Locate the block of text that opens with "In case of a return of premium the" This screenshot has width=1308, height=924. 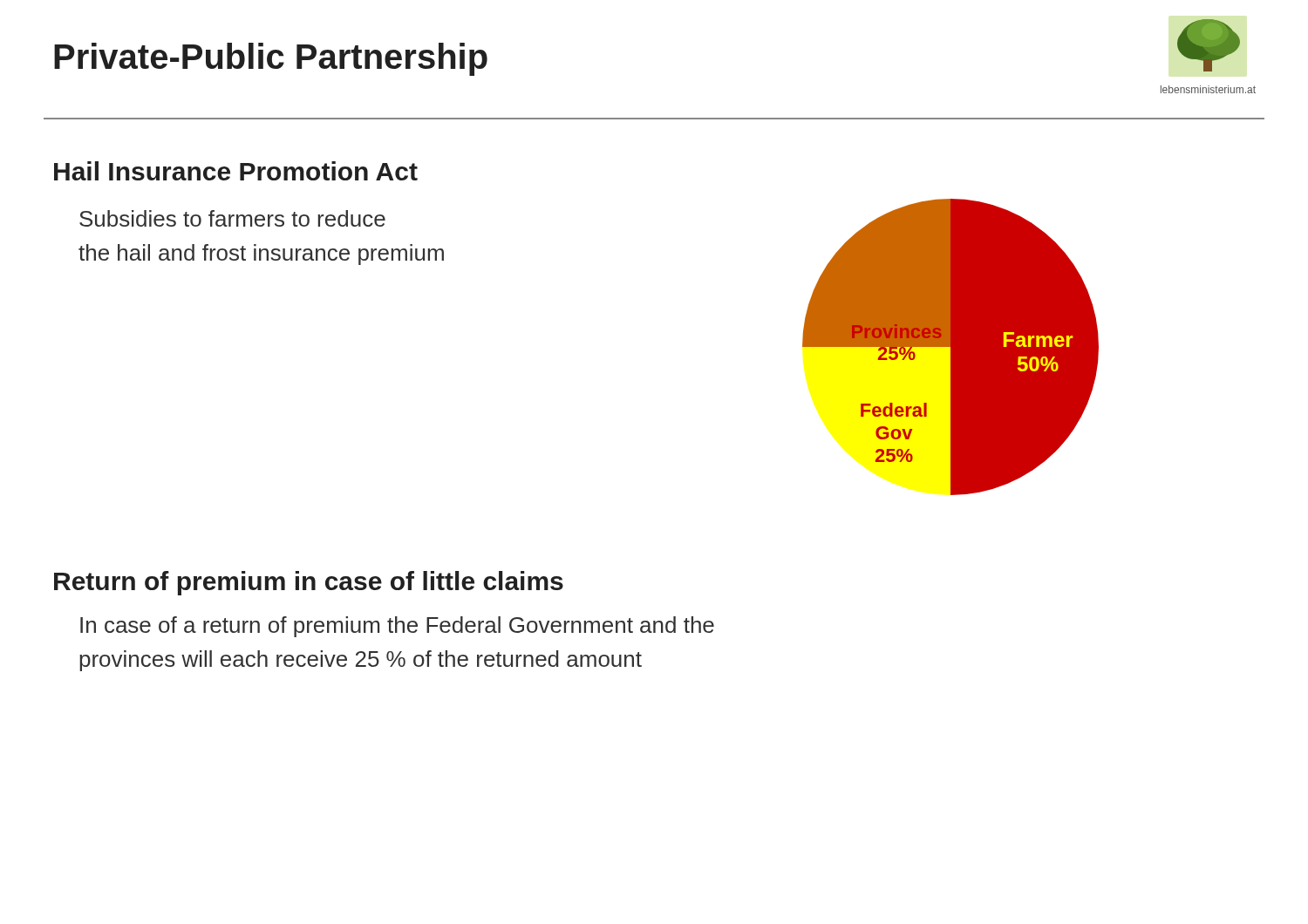point(397,642)
